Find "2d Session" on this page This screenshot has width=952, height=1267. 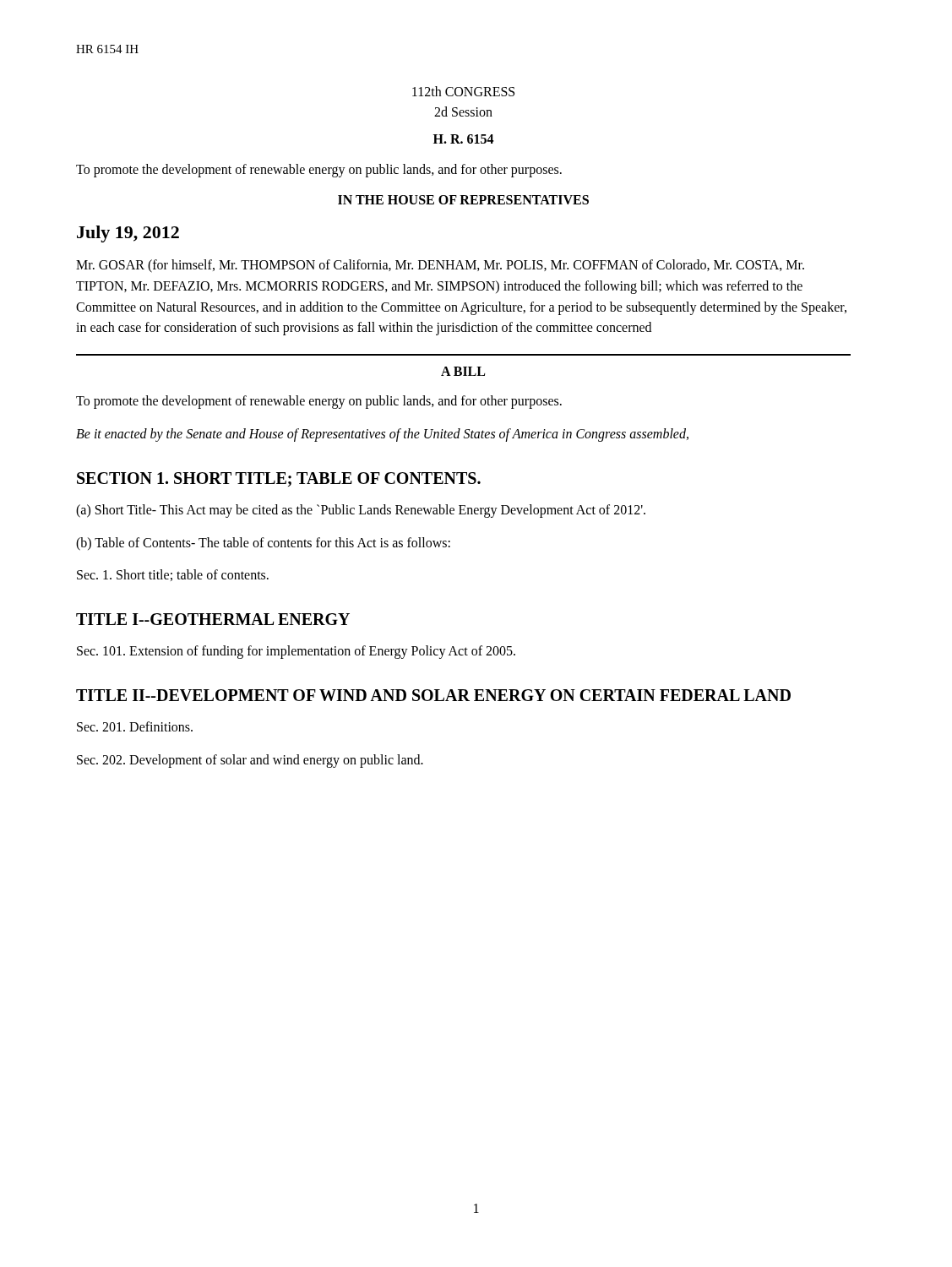click(x=463, y=112)
